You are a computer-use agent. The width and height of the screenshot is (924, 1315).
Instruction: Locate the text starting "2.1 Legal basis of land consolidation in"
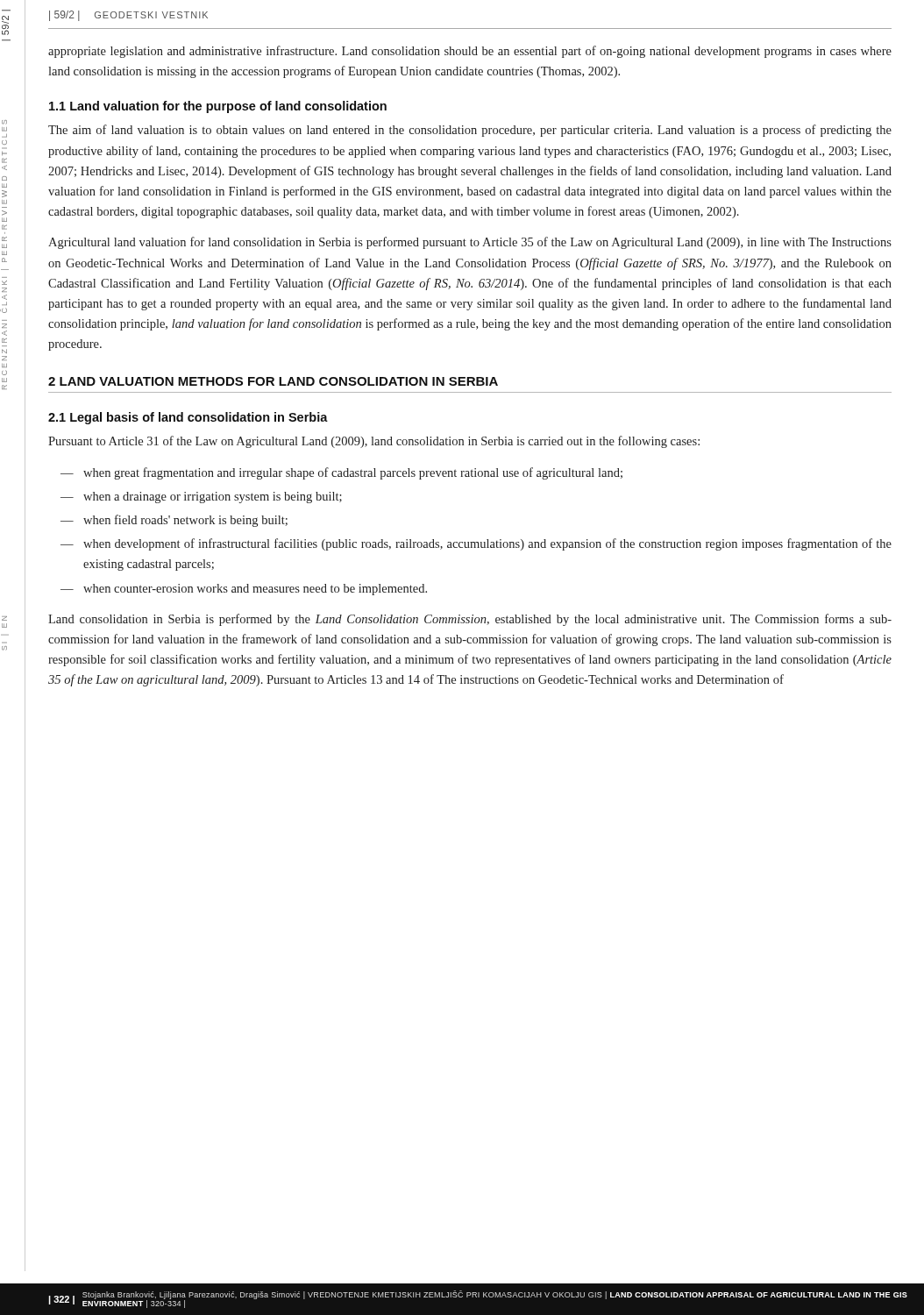pyautogui.click(x=188, y=418)
